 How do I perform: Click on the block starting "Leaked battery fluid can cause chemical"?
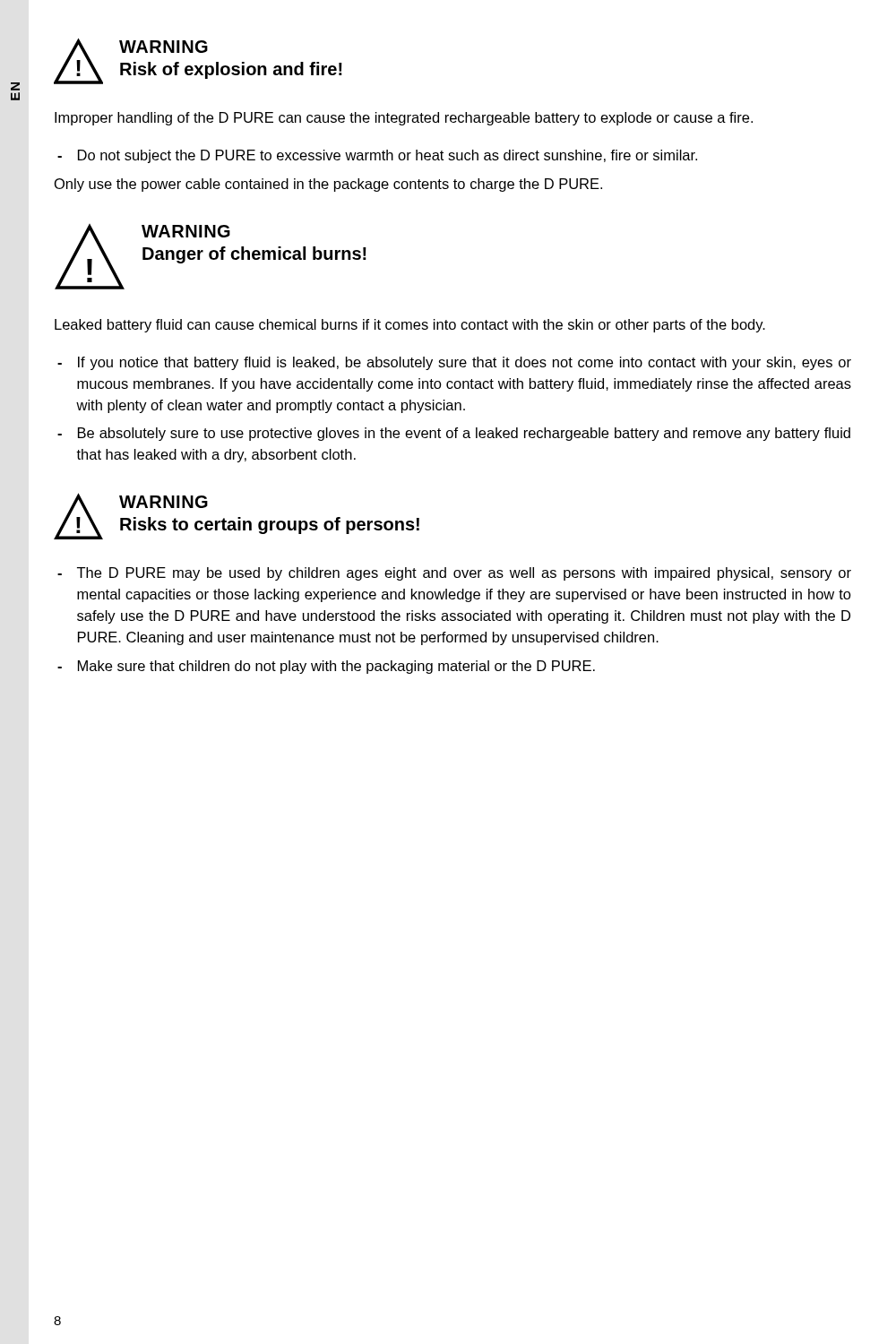tap(410, 324)
